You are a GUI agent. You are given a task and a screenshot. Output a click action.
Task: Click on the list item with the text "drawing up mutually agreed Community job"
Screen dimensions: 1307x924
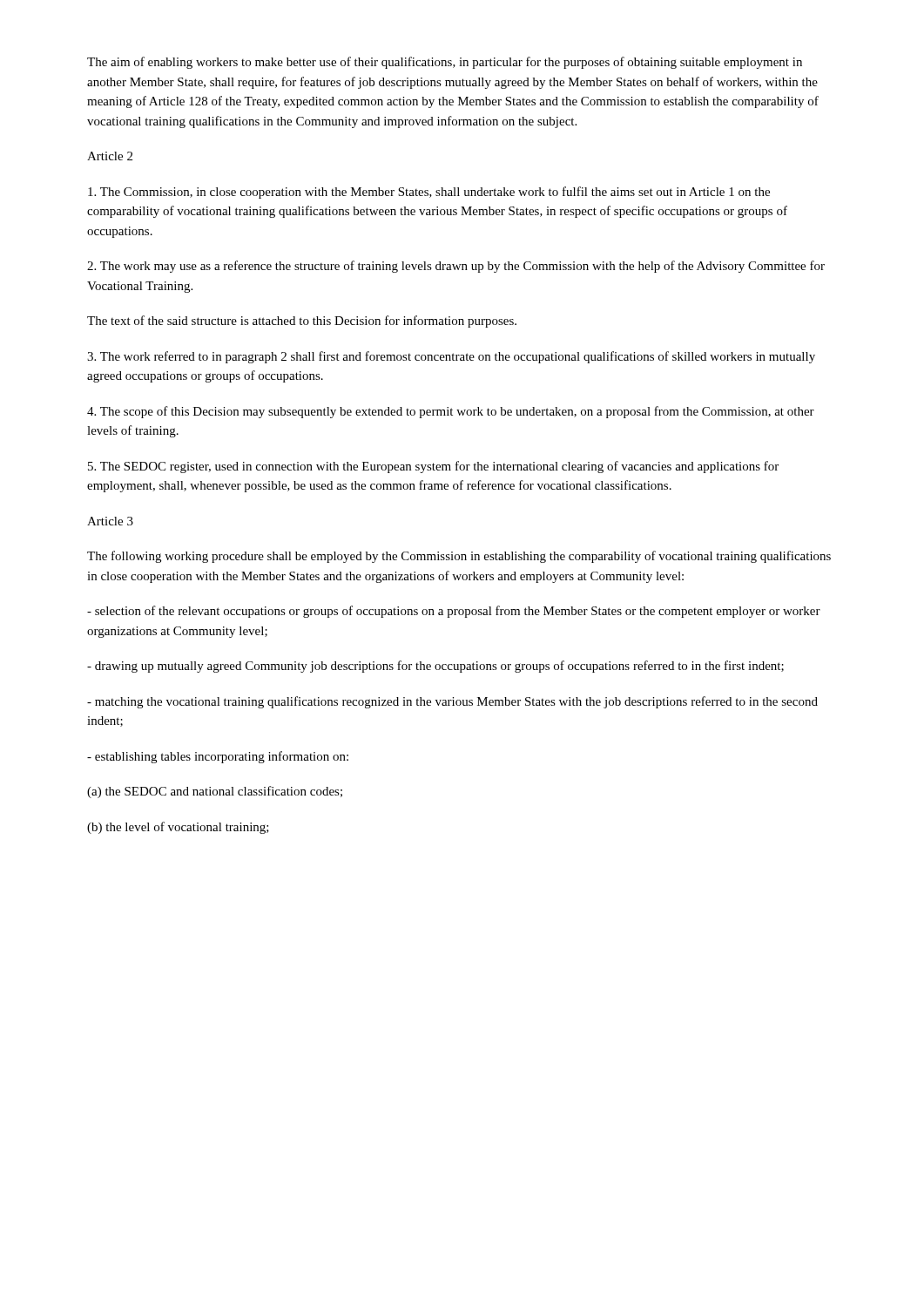pyautogui.click(x=436, y=666)
